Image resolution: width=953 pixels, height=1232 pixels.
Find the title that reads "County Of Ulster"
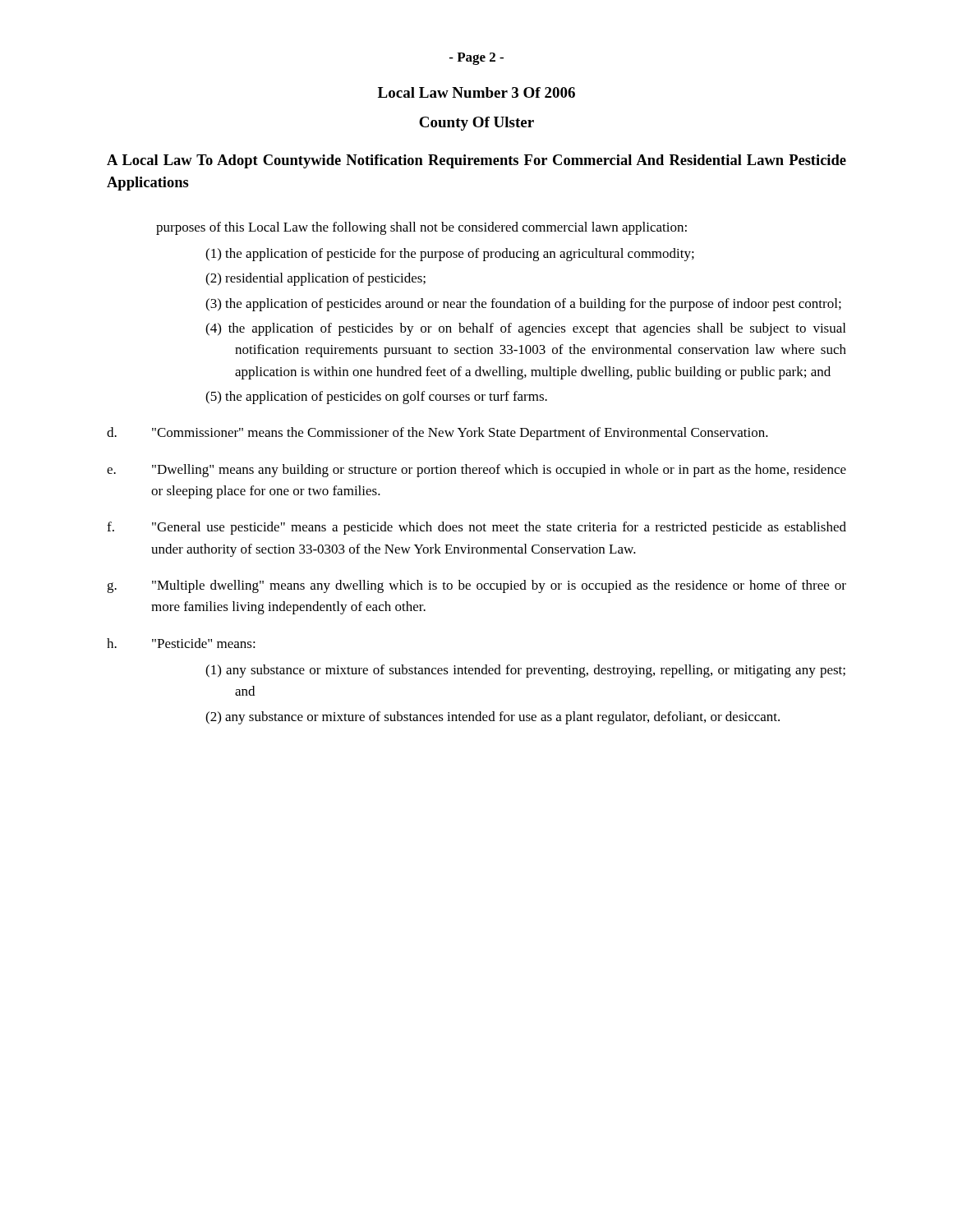476,122
